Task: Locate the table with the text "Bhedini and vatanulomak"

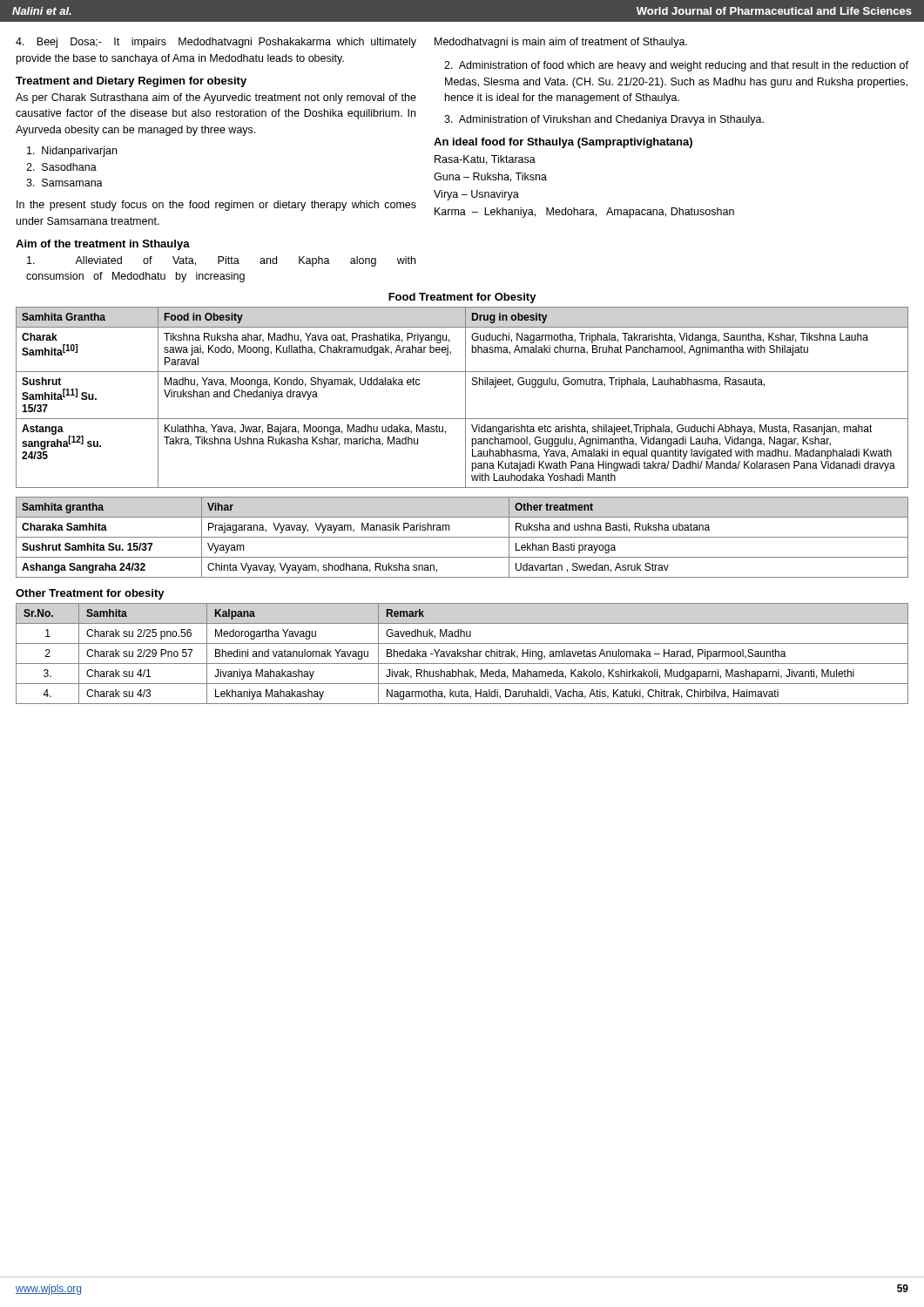Action: (x=462, y=654)
